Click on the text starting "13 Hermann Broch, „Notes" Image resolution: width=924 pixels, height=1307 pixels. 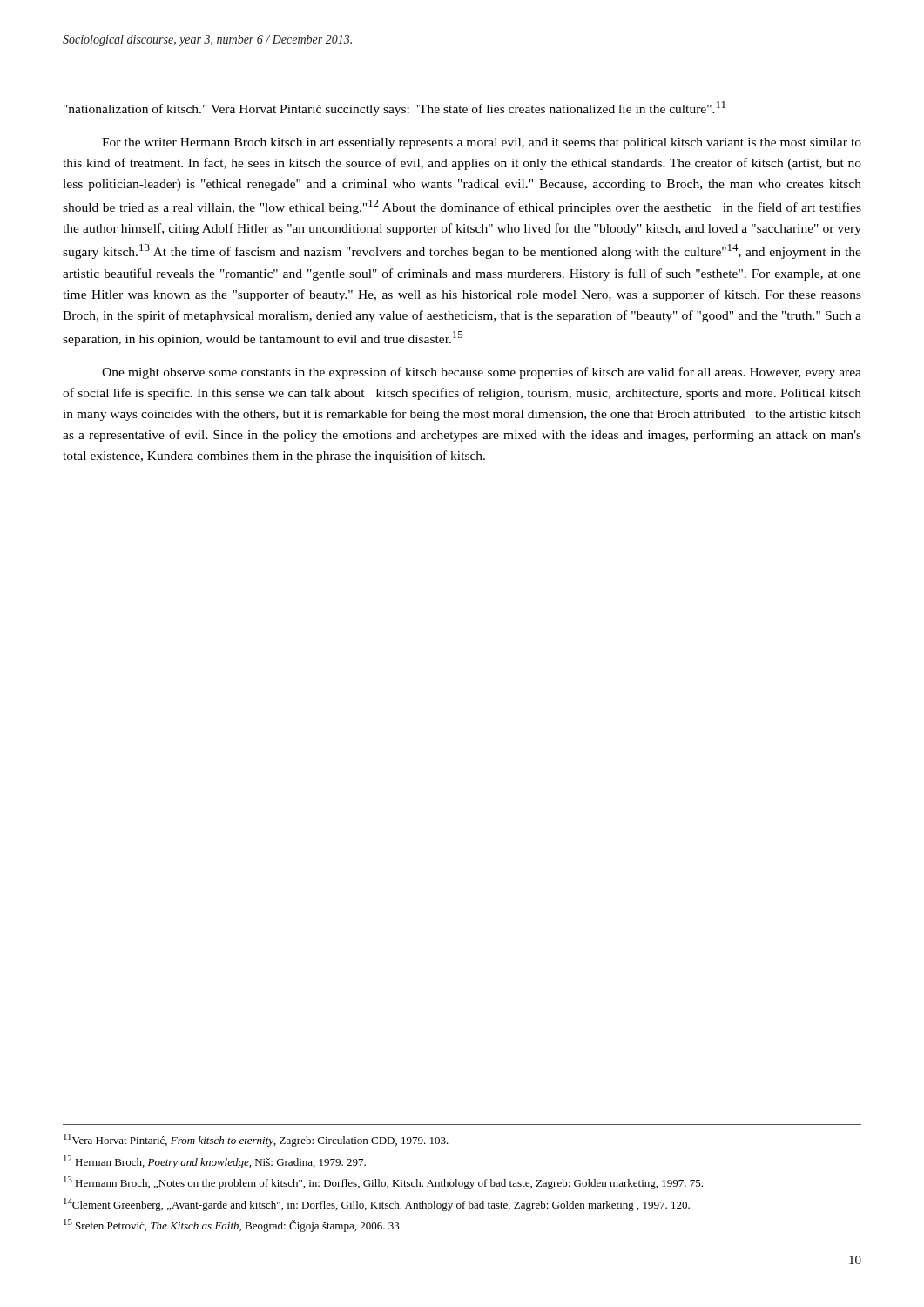pyautogui.click(x=383, y=1182)
